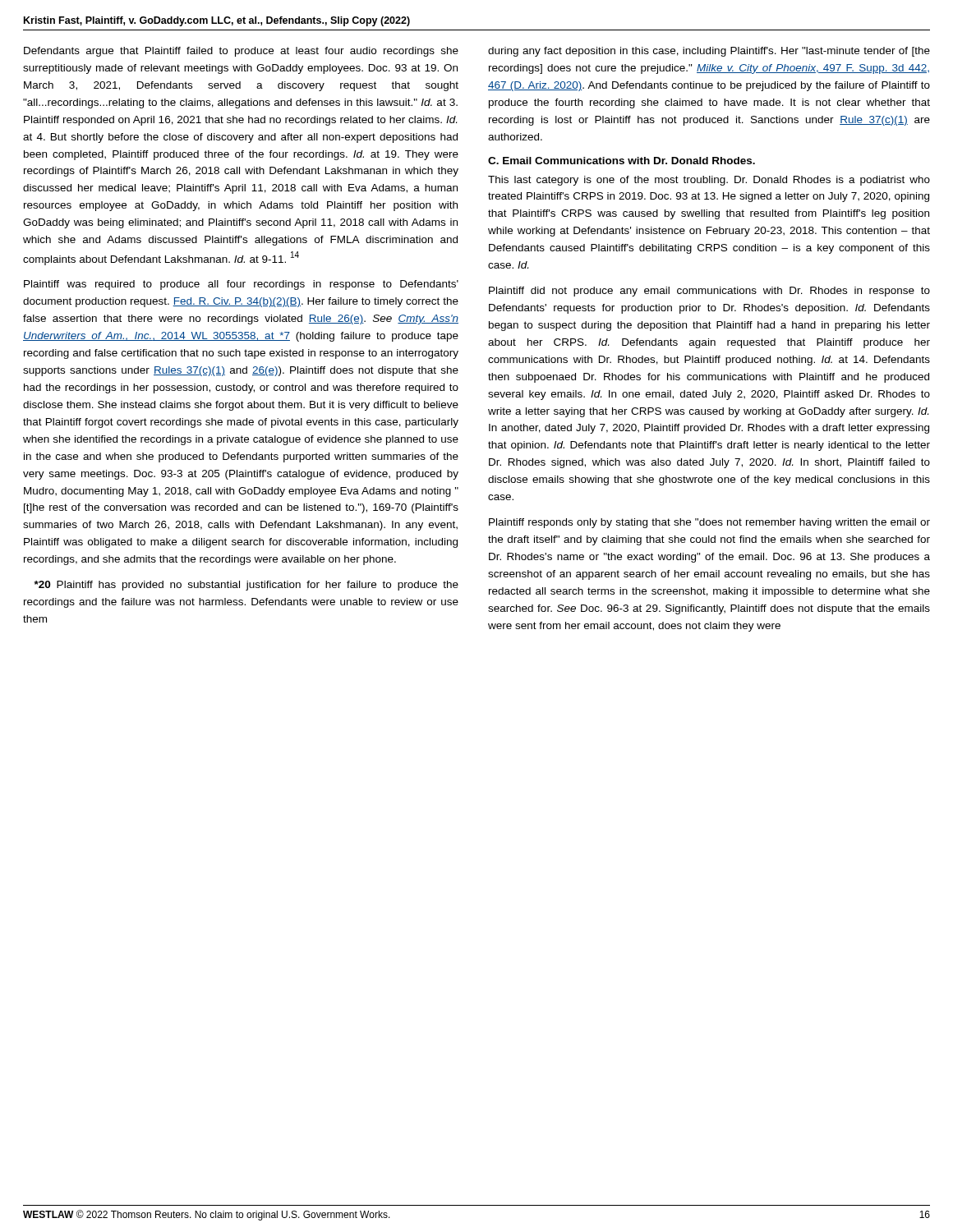Navigate to the passage starting "during any fact deposition in this case,"

709,94
